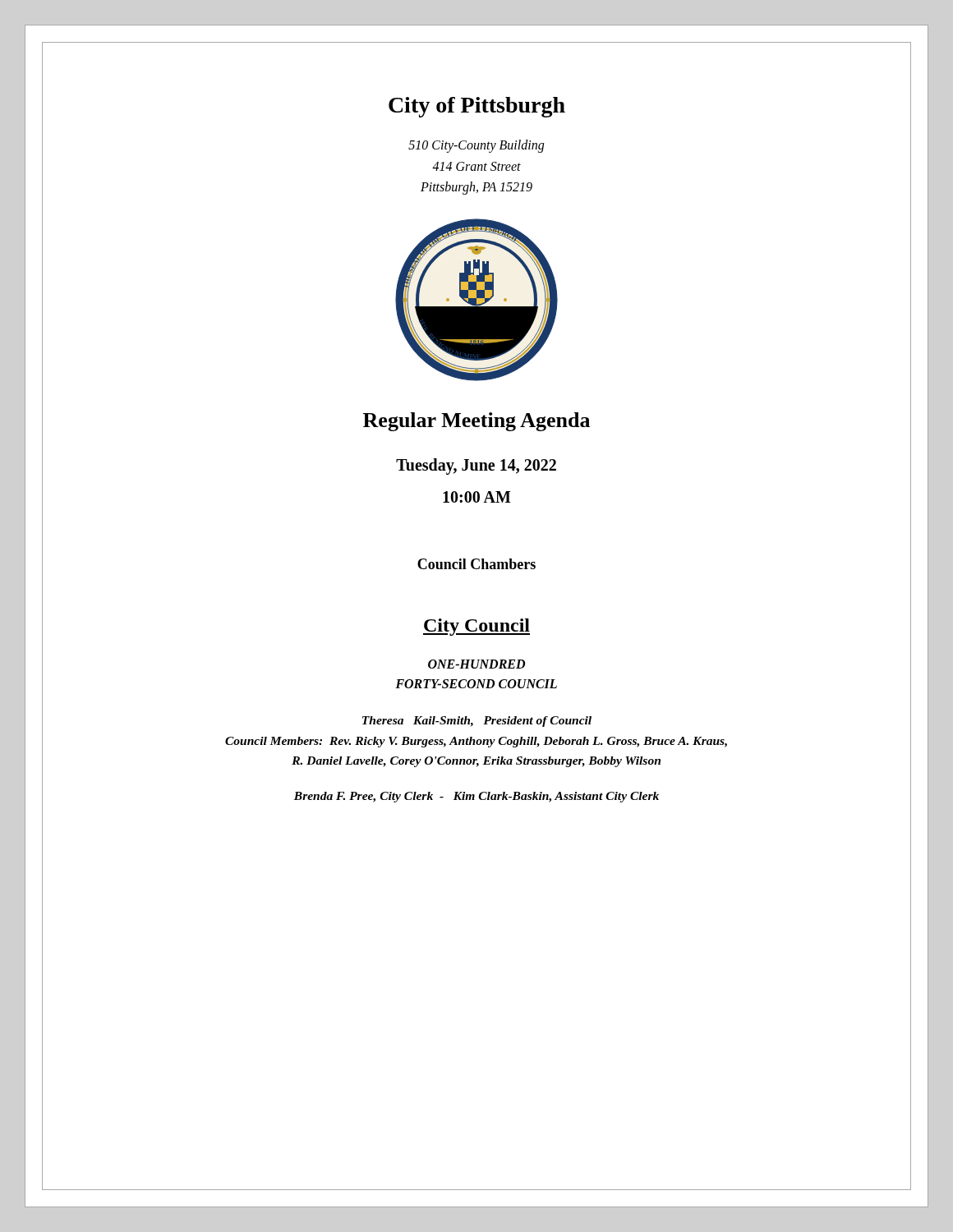
Task: Click where it says "Regular Meeting Agenda"
Action: pos(476,420)
